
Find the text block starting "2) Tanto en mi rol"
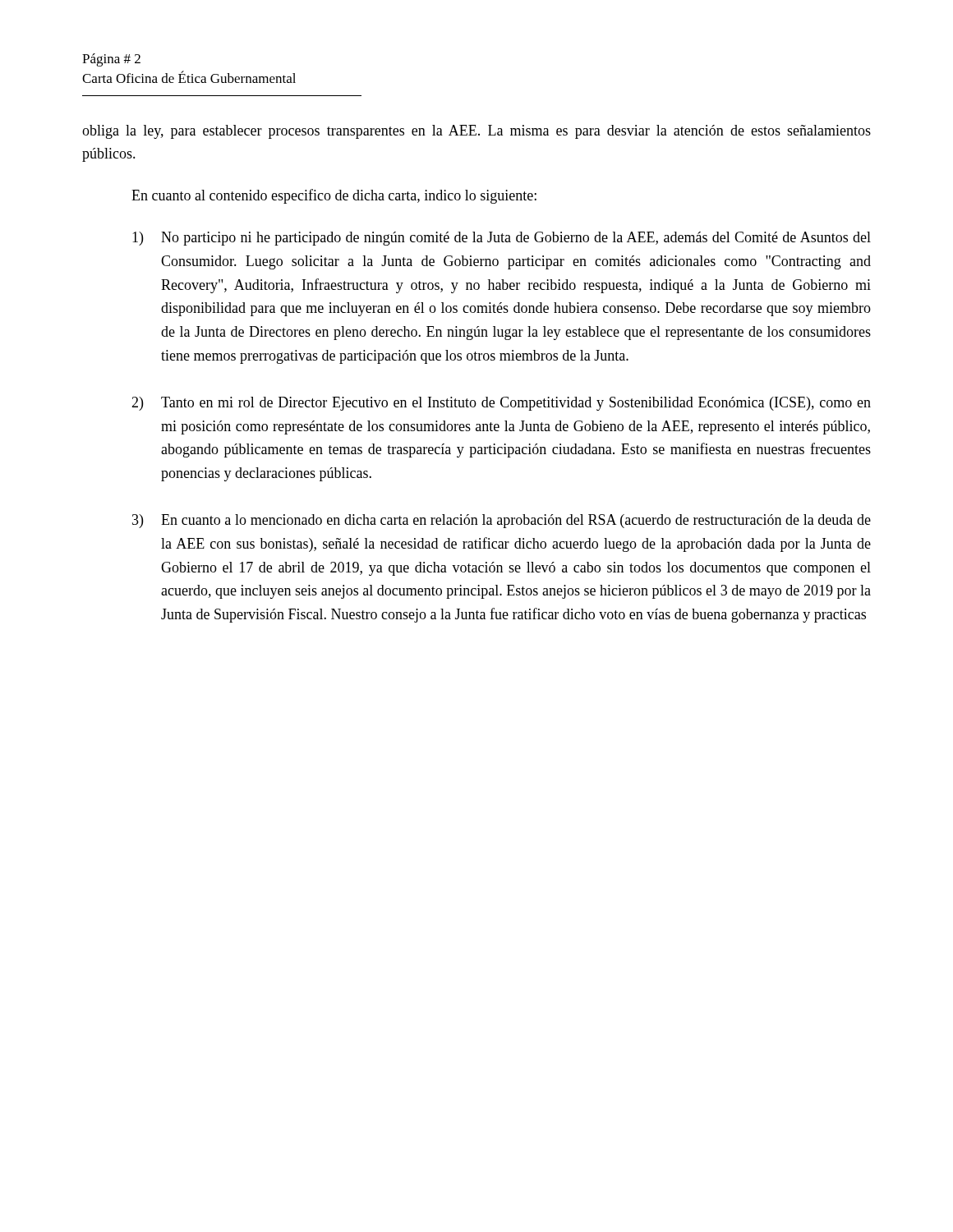(501, 438)
